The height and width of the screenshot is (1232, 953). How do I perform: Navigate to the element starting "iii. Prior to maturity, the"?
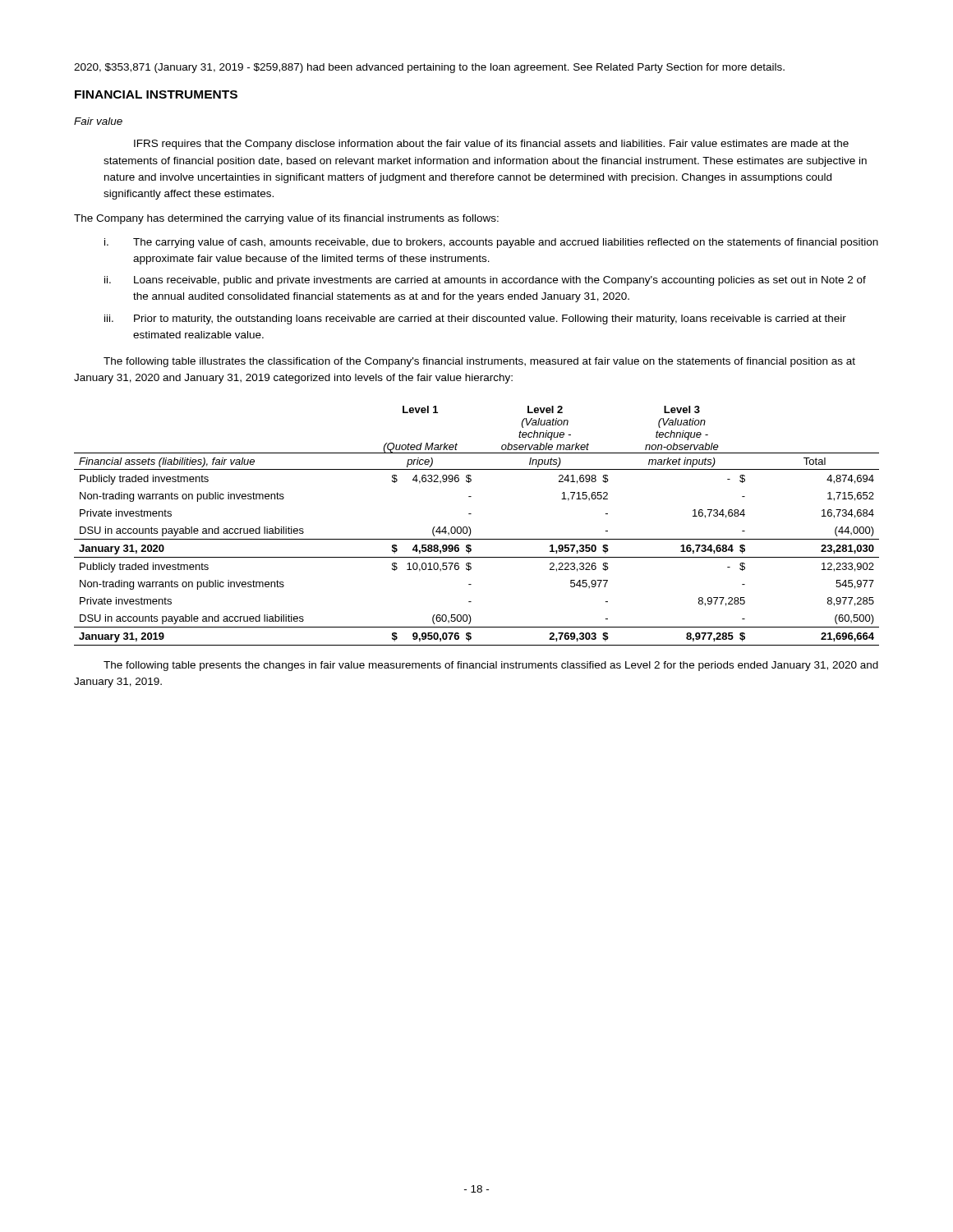[x=491, y=327]
